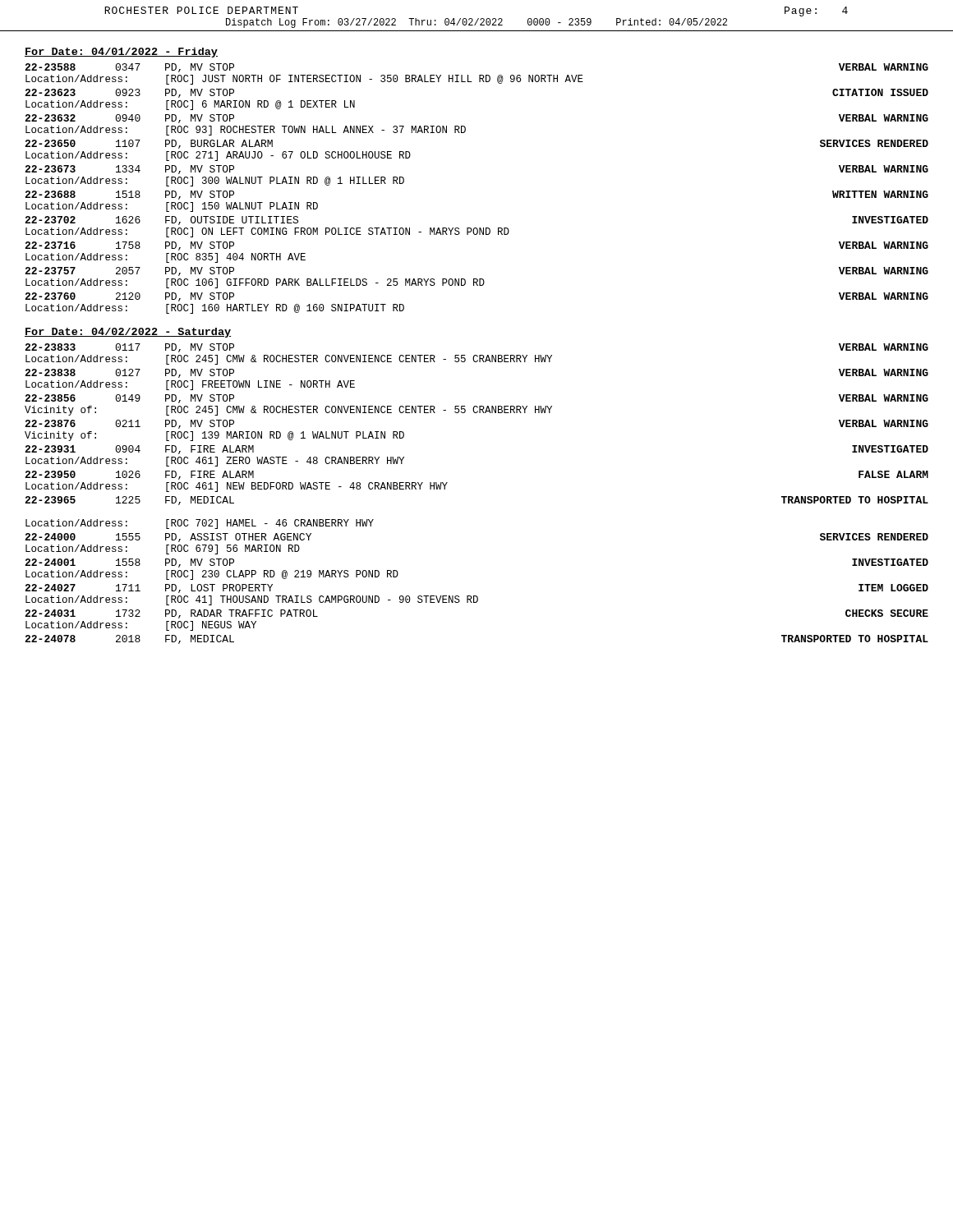Screen dimensions: 1232x953
Task: Find the list item that says "22-240271711PD, LOST PROPERTYITEM LOGGED Location/Address:[ROC 41]"
Action: pyautogui.click(x=476, y=594)
